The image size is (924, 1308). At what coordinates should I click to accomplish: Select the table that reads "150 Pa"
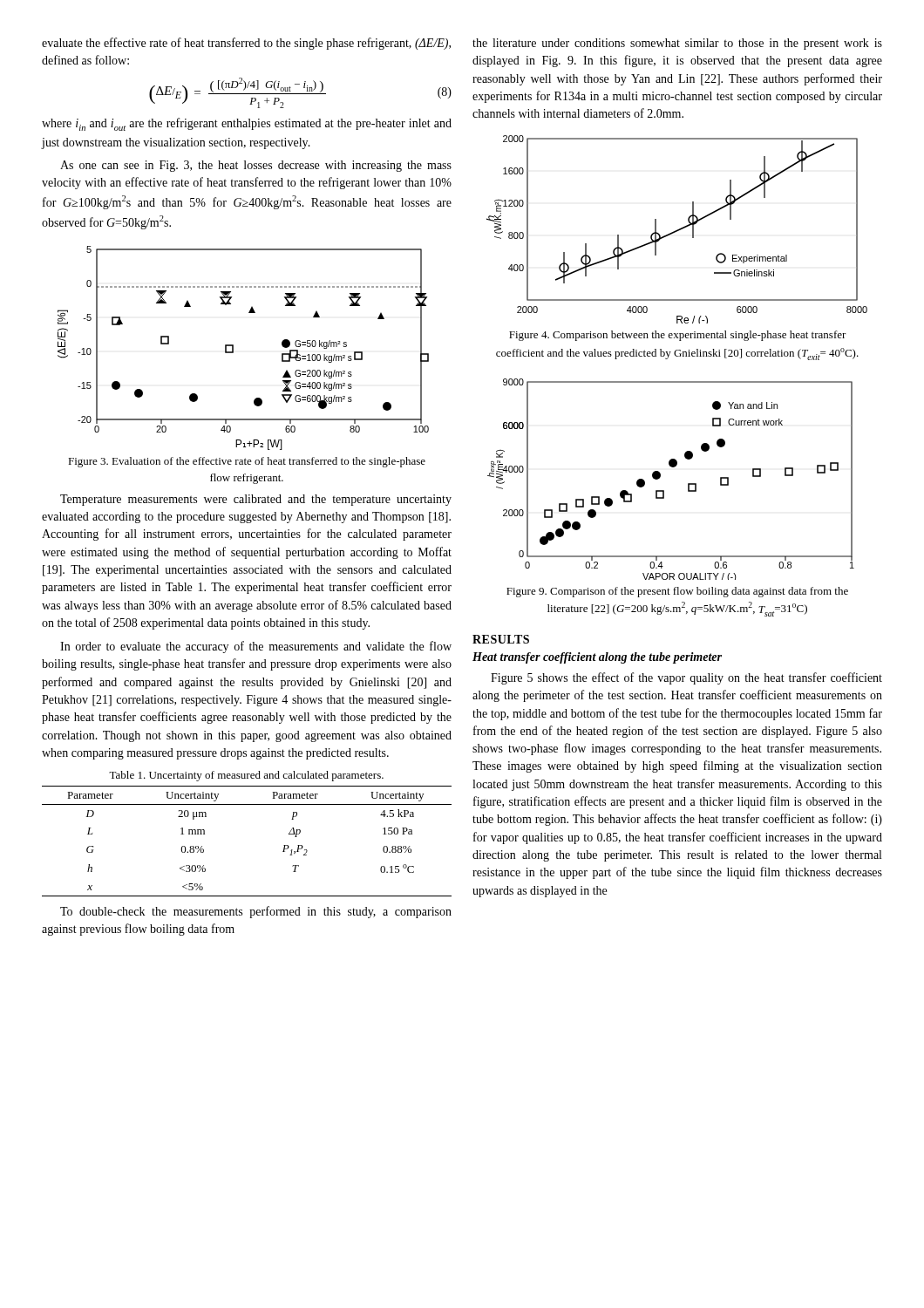pos(247,841)
